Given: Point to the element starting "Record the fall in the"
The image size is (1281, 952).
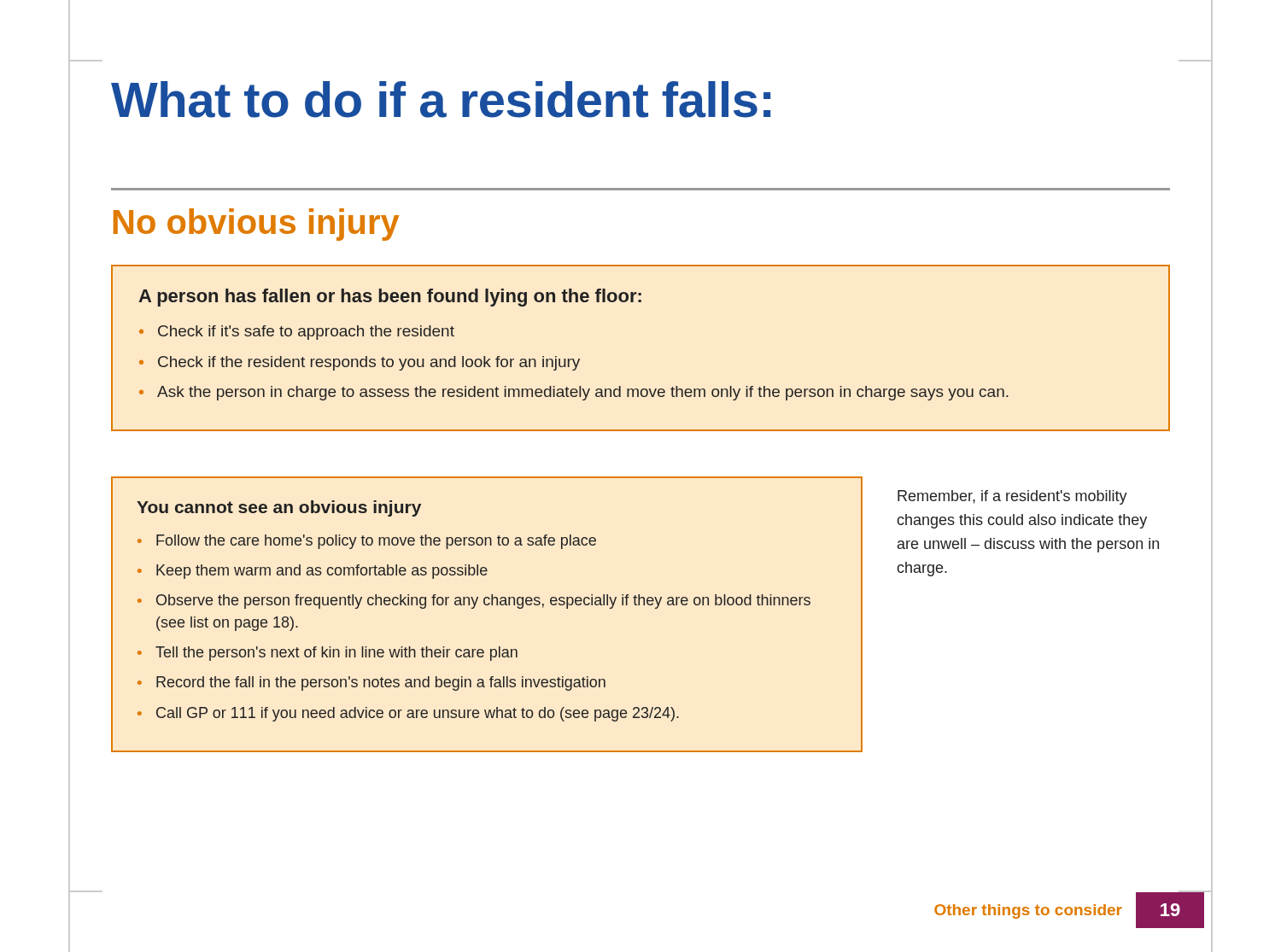Looking at the screenshot, I should pos(381,683).
